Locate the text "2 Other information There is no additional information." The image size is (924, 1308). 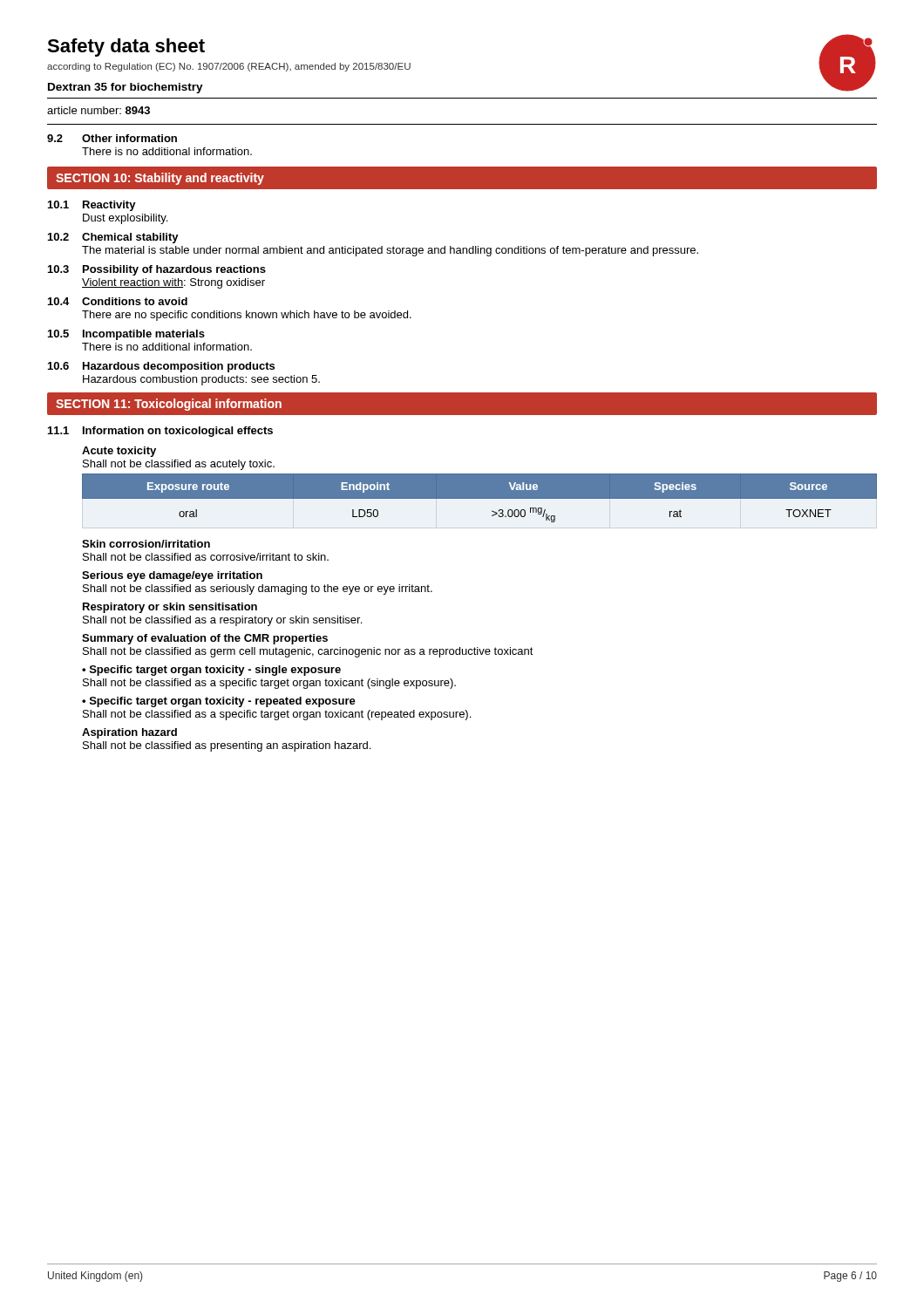coord(150,145)
